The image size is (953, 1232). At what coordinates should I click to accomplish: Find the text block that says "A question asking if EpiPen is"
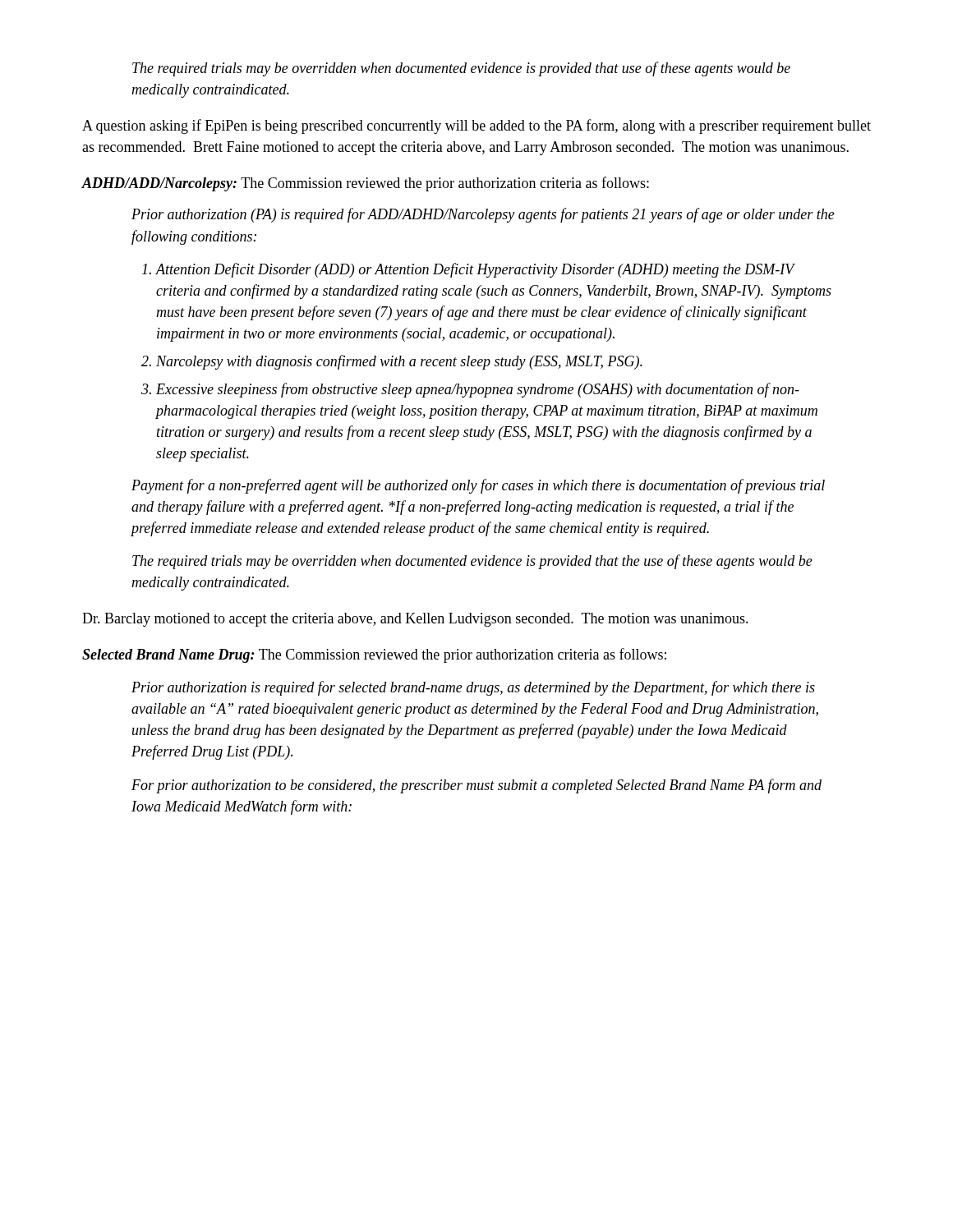pos(476,137)
